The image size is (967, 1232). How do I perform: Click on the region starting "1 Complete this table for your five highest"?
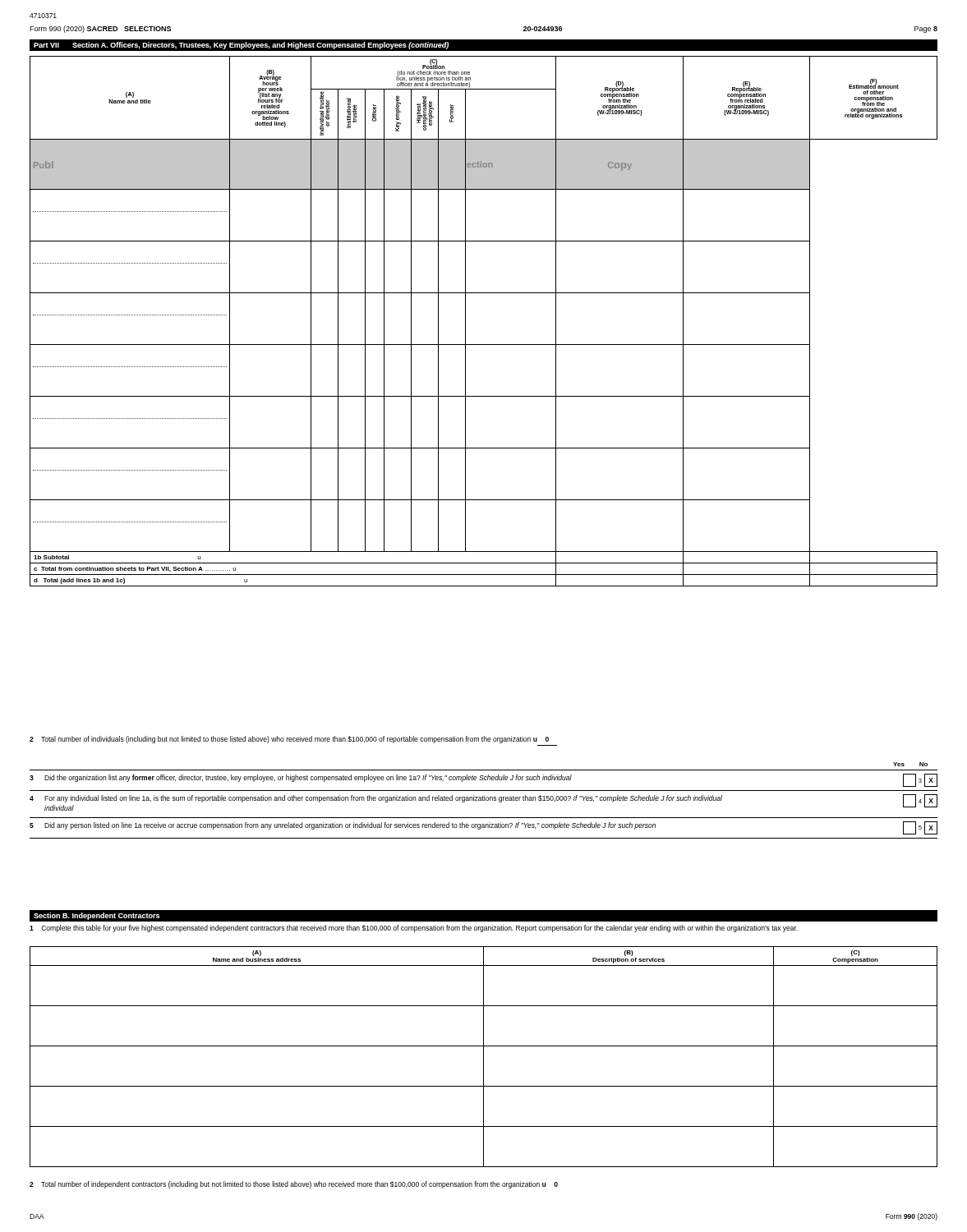[x=414, y=928]
